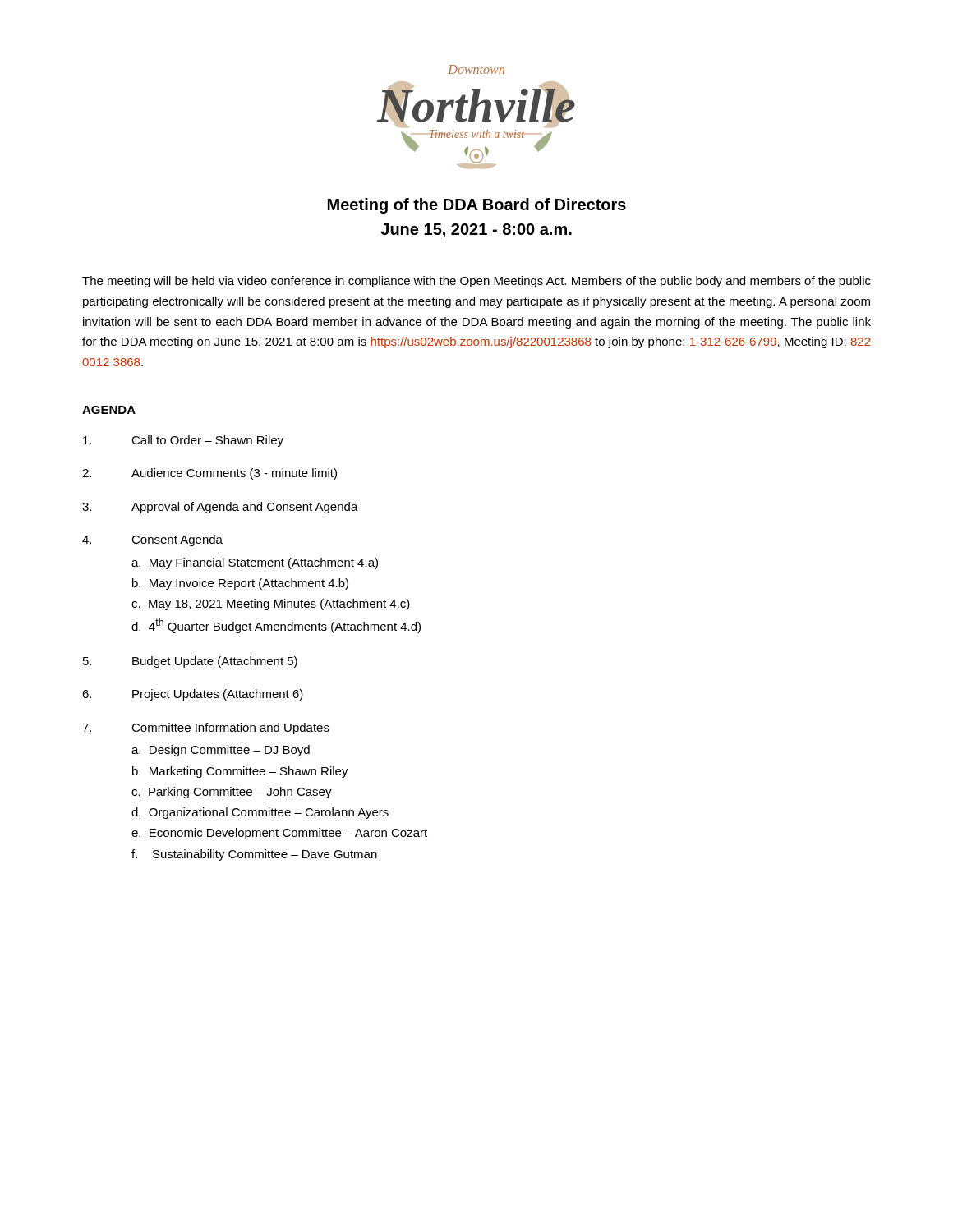Navigate to the block starting "4. Consent Agenda"

(x=152, y=540)
